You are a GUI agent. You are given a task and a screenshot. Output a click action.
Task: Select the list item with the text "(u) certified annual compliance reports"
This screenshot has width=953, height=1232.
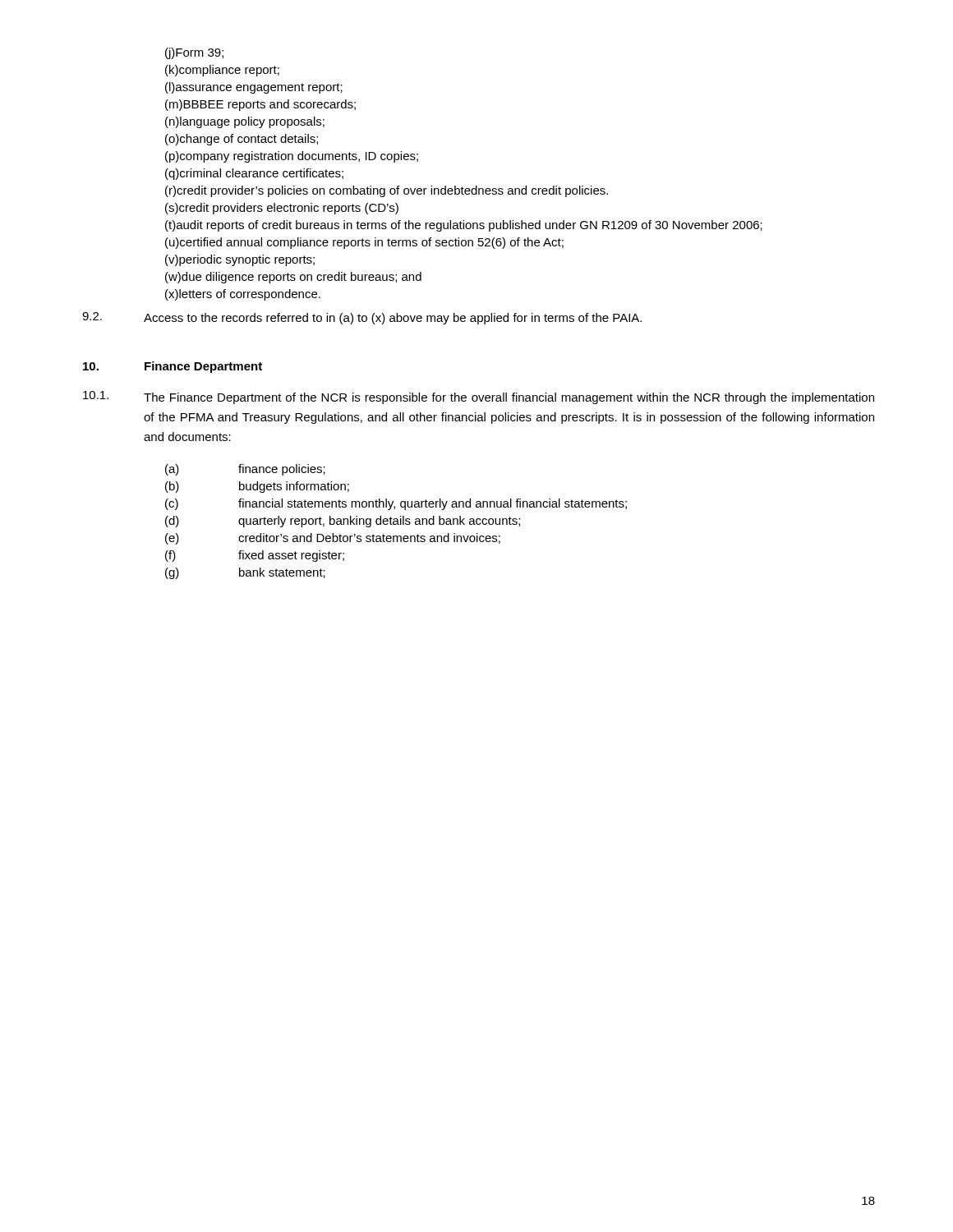pyautogui.click(x=479, y=242)
